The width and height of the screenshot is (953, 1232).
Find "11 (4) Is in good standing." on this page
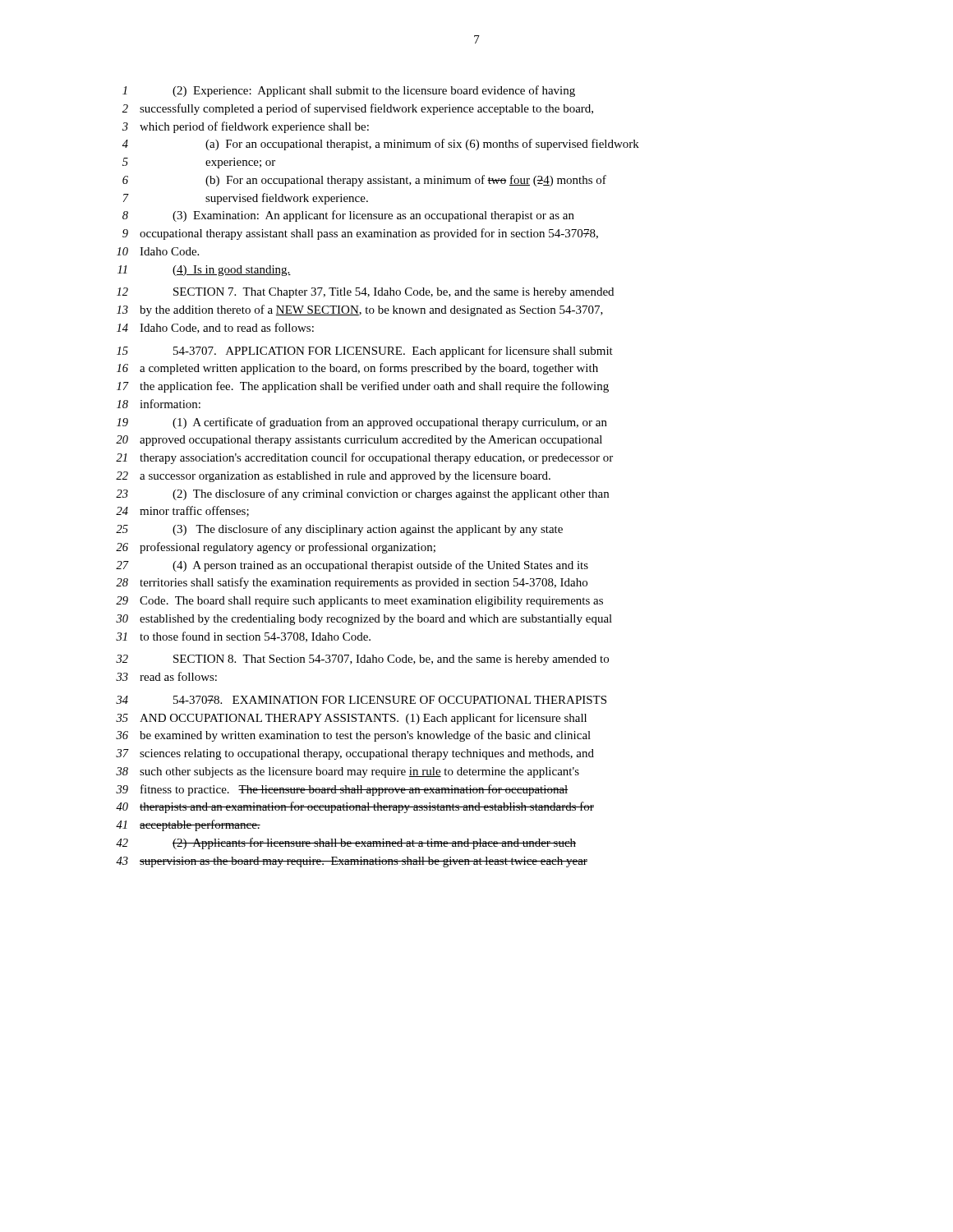coord(204,271)
